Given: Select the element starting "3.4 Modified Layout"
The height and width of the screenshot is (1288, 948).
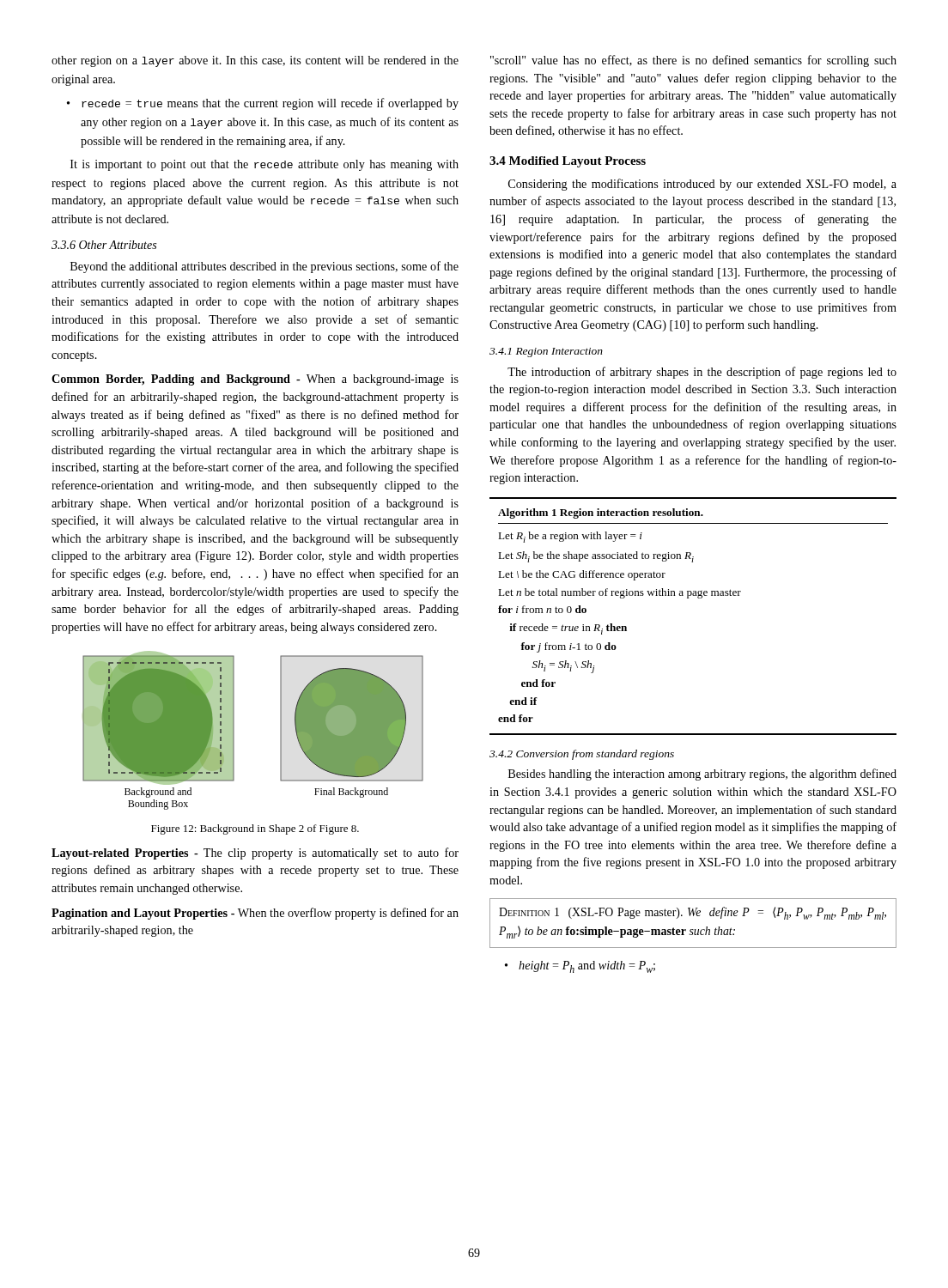Looking at the screenshot, I should tap(568, 161).
